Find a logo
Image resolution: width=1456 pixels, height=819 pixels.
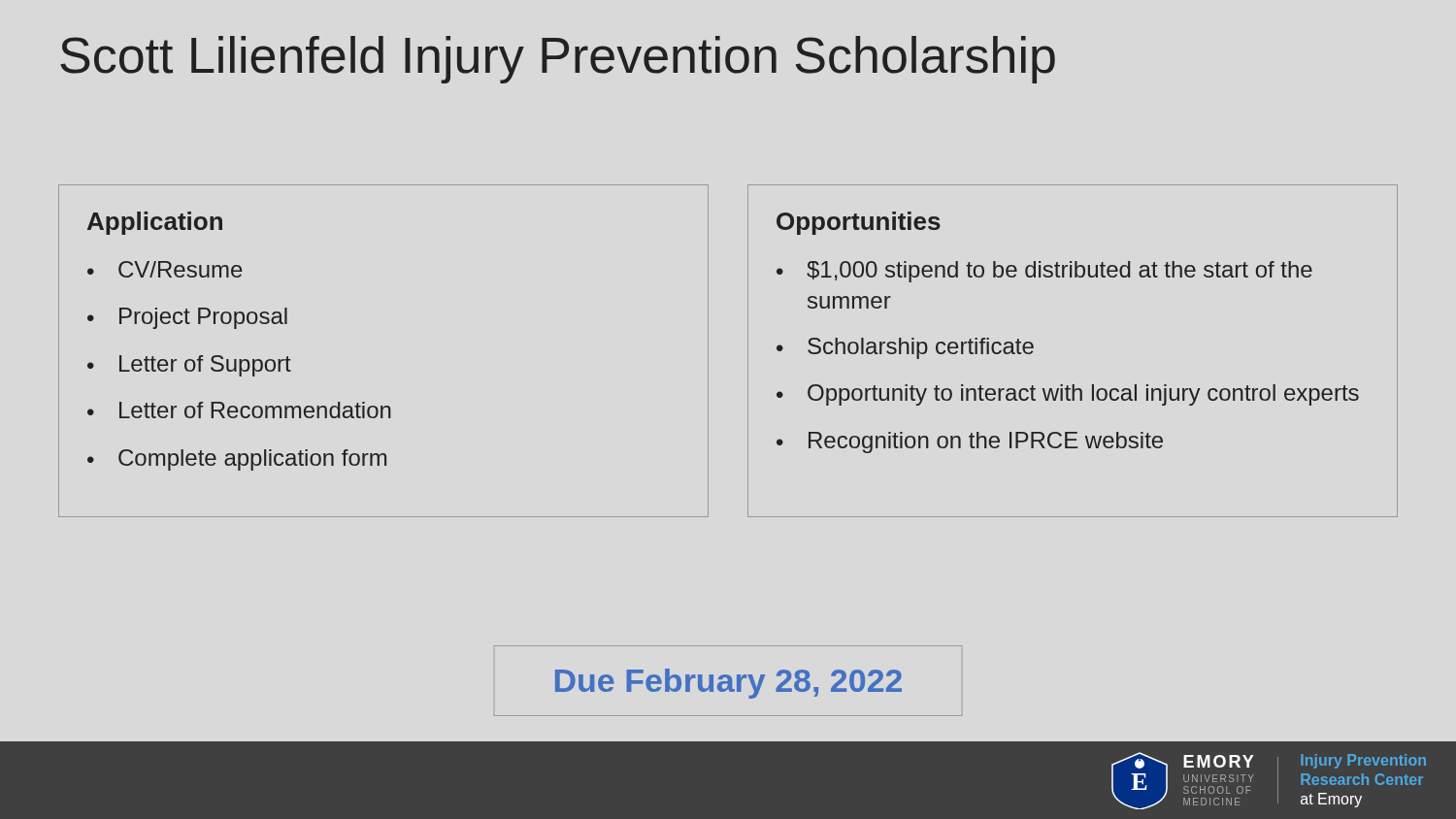click(x=1181, y=780)
